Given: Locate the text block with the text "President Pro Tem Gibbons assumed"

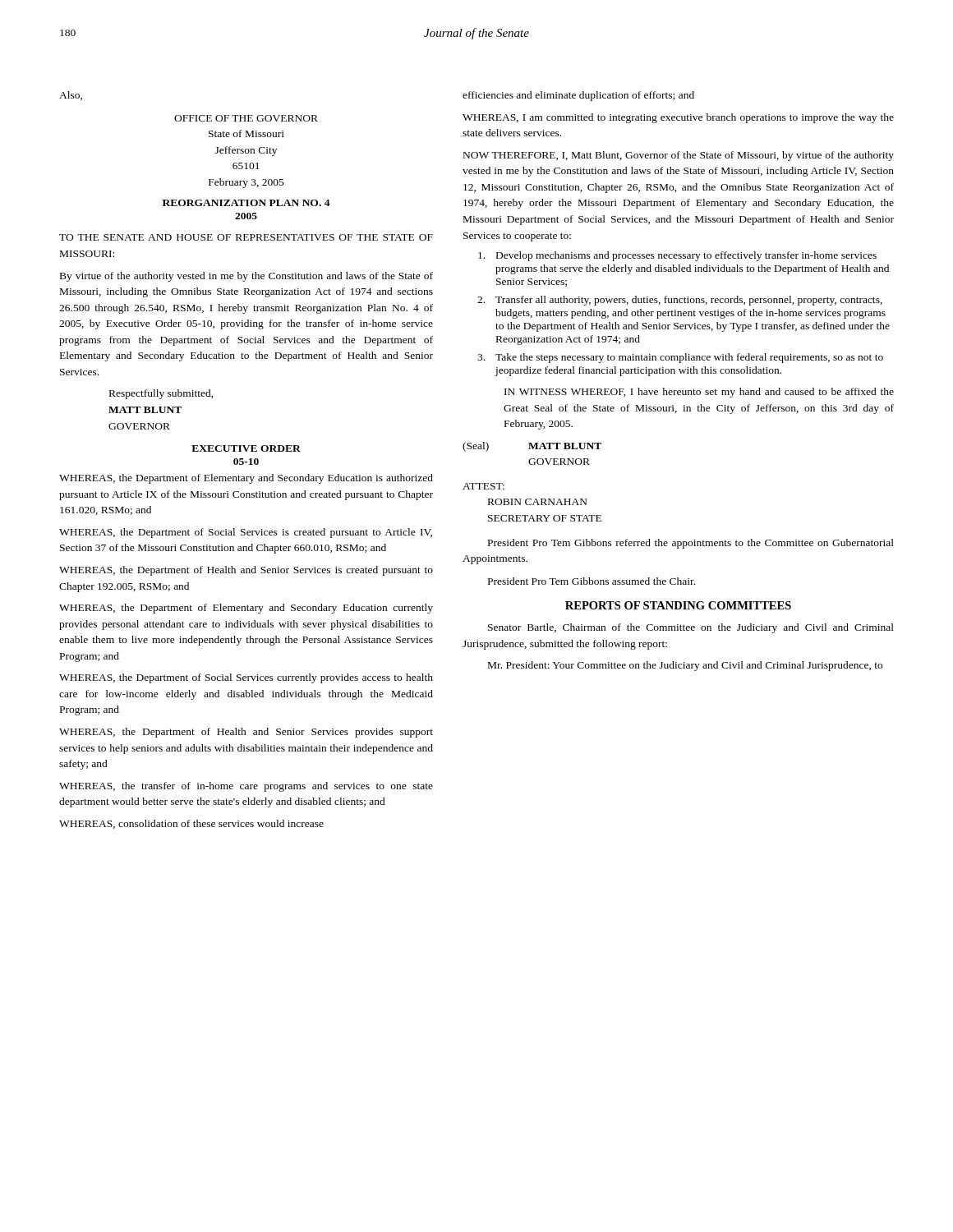Looking at the screenshot, I should [678, 581].
